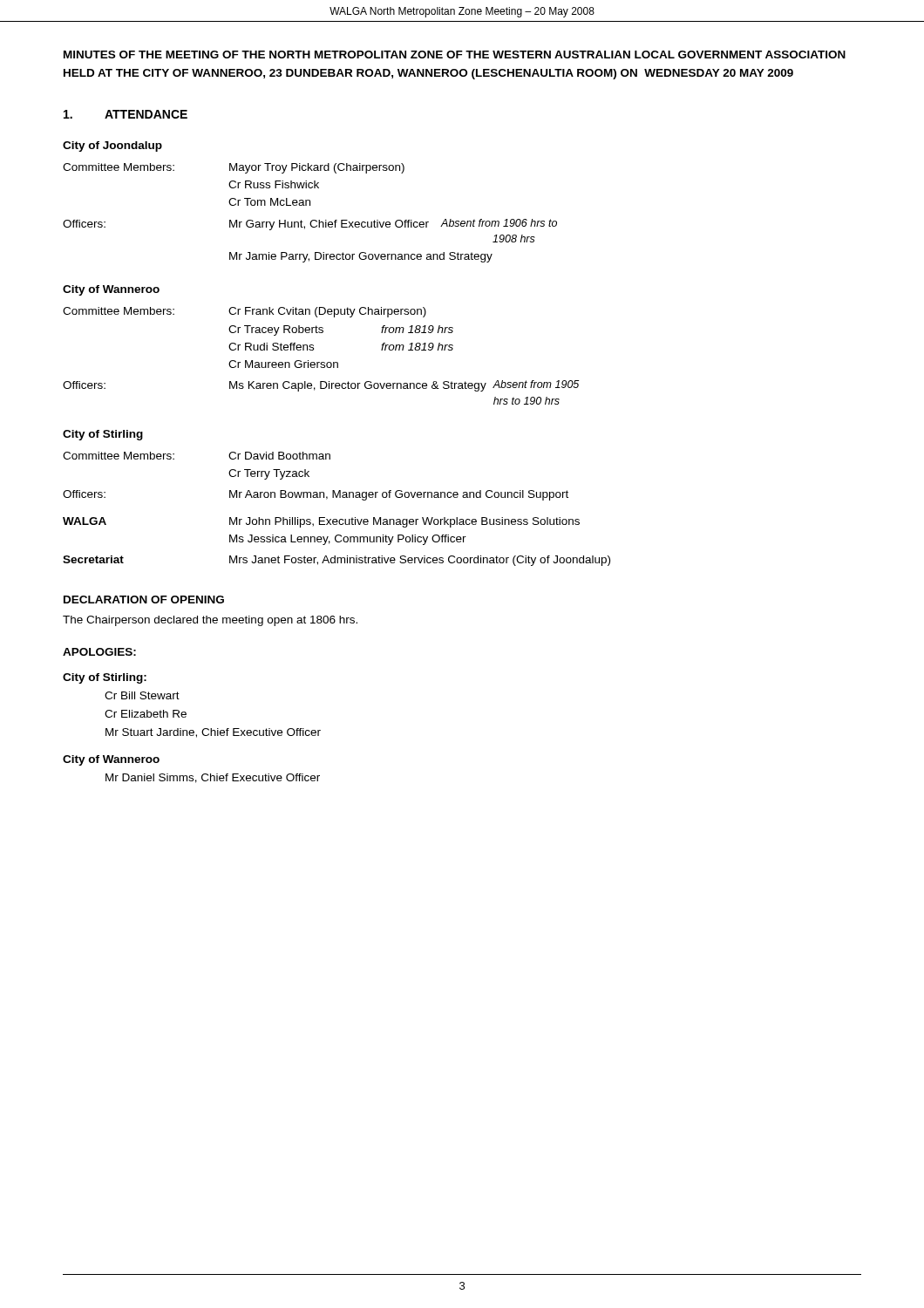Click where it says "DECLARATION OF OPENING"
Viewport: 924px width, 1308px height.
coord(144,600)
